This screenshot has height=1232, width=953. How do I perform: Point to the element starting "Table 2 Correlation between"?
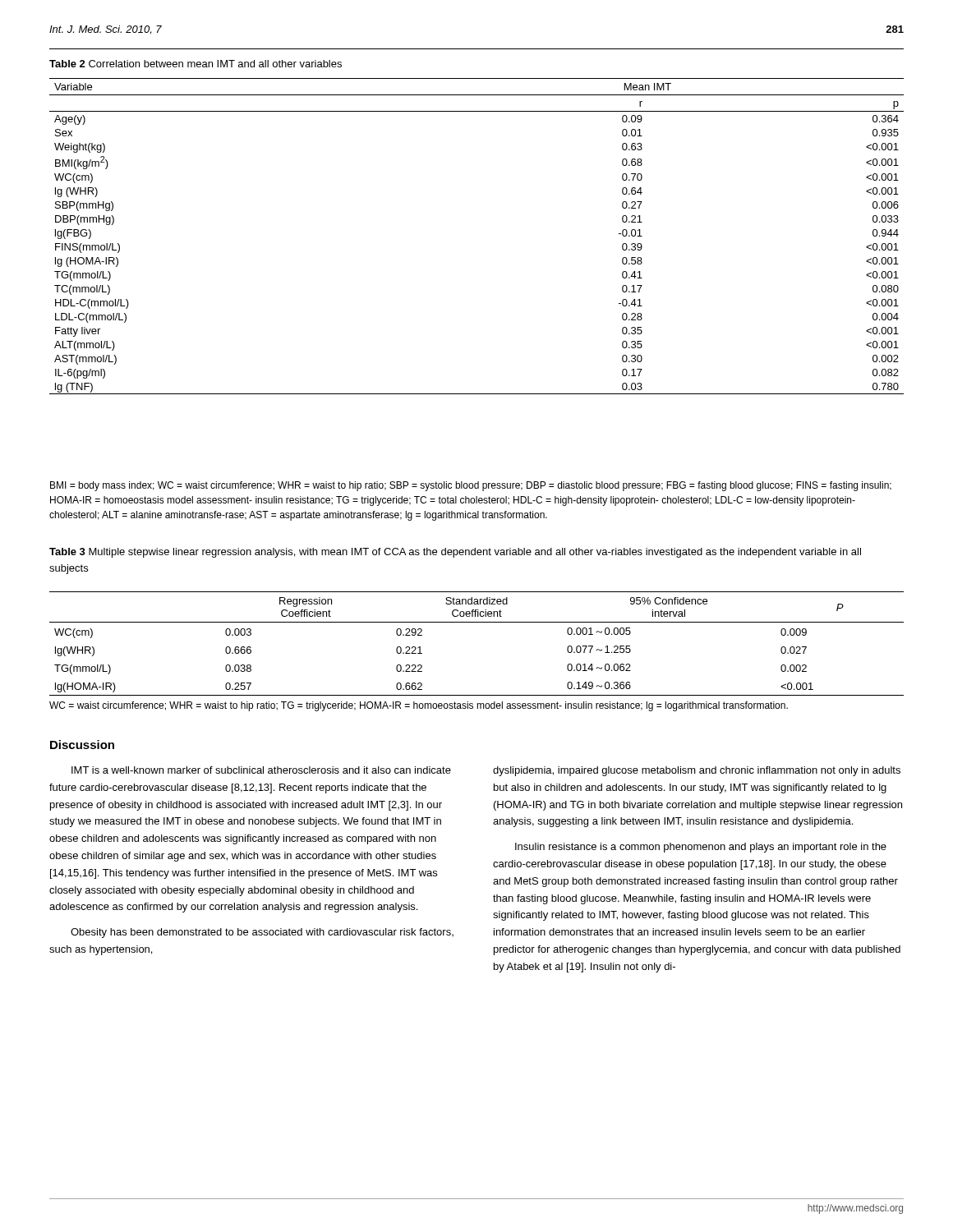tap(196, 64)
